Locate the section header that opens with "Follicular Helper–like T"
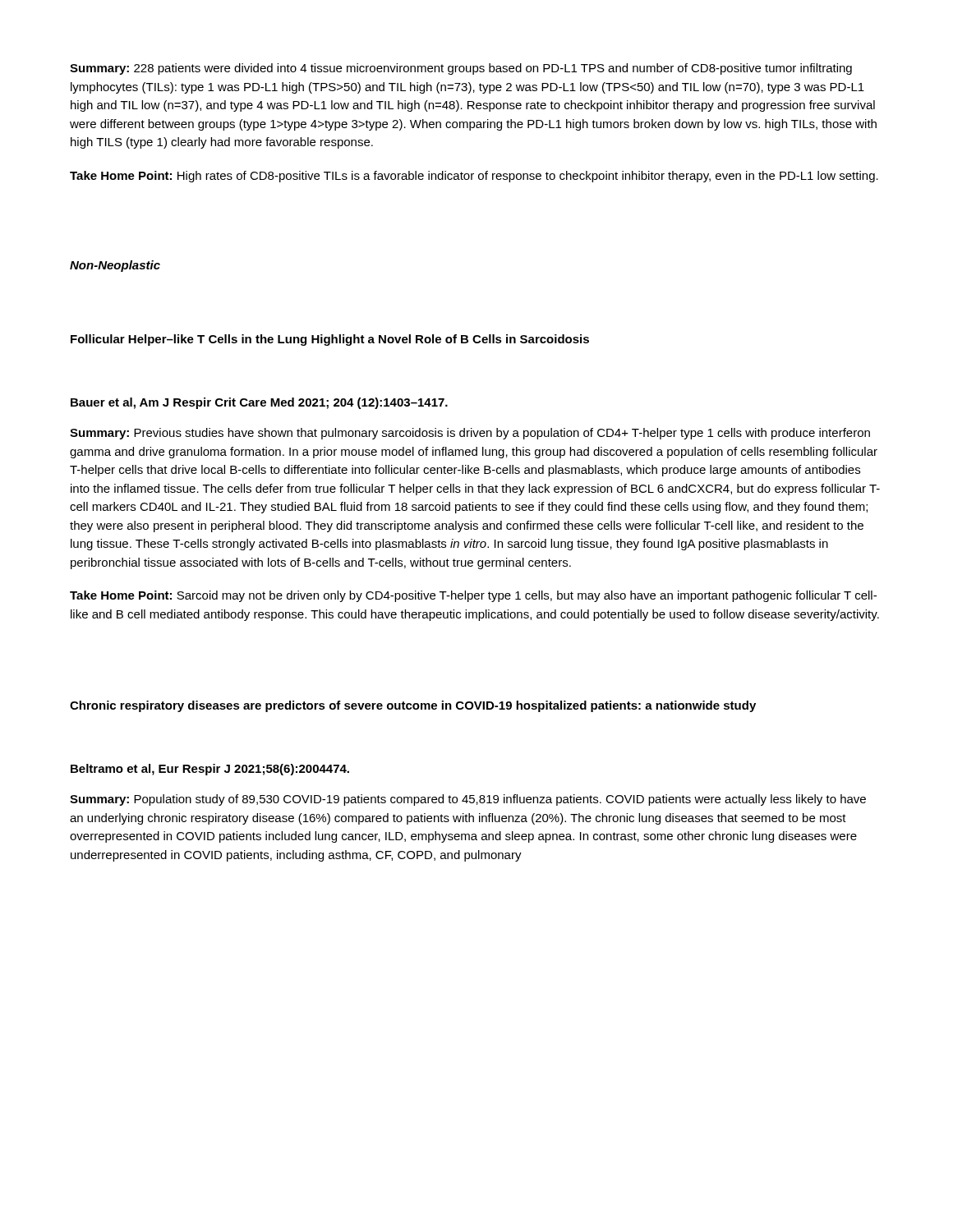953x1232 pixels. tap(330, 339)
